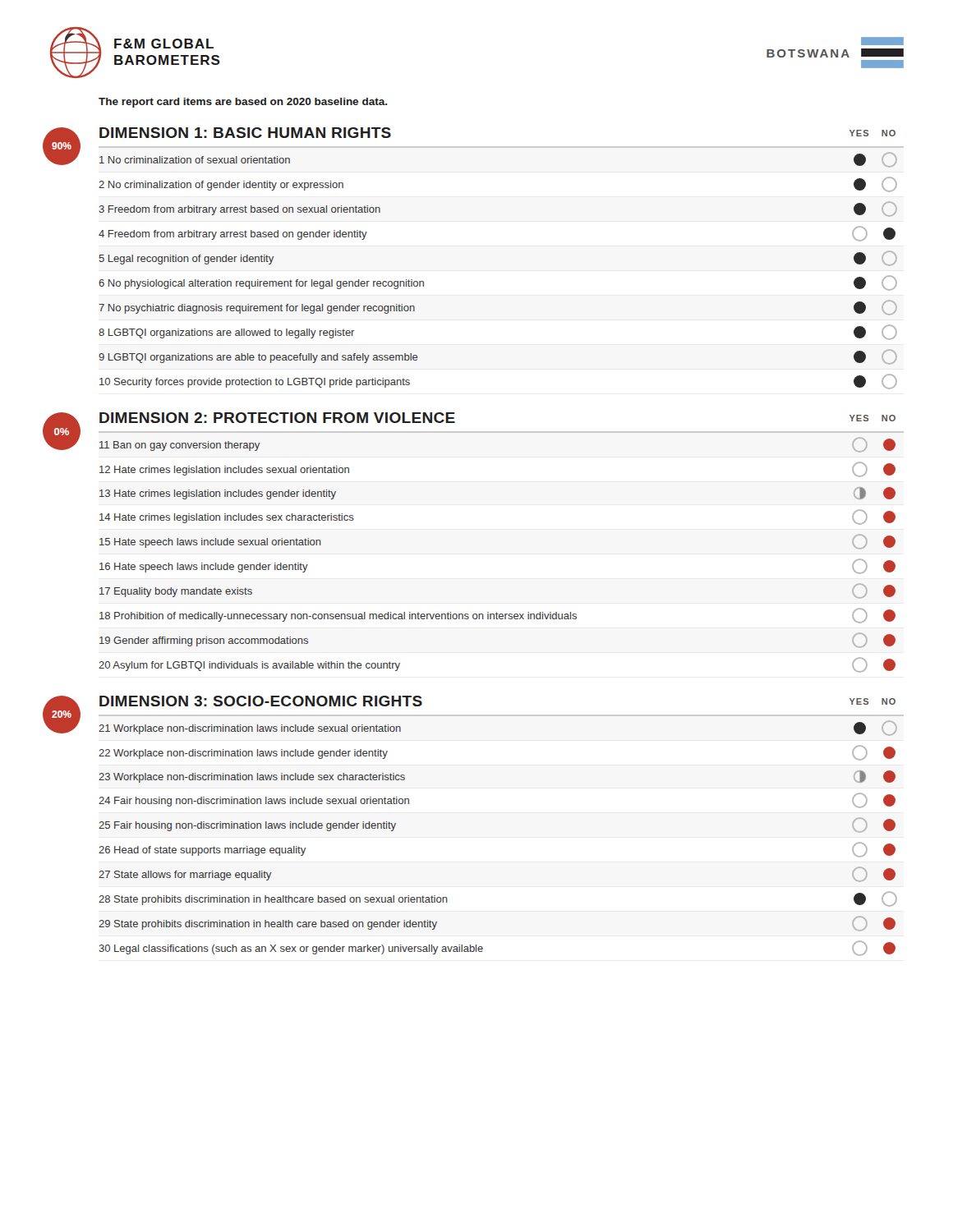The height and width of the screenshot is (1232, 953).
Task: Point to the block beginning "15 Hate speech laws include"
Action: click(x=216, y=542)
